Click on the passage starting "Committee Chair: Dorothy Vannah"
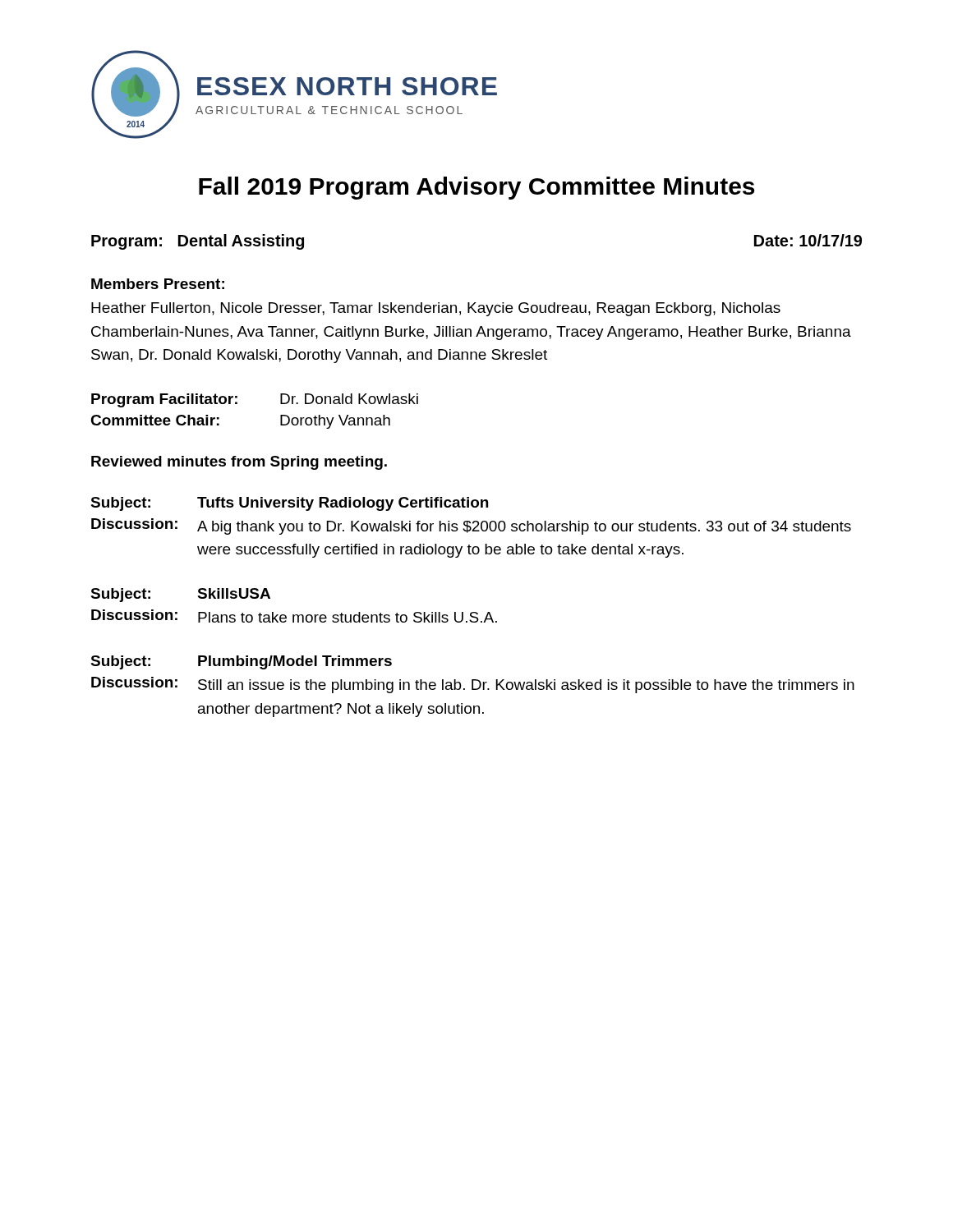953x1232 pixels. pyautogui.click(x=152, y=422)
